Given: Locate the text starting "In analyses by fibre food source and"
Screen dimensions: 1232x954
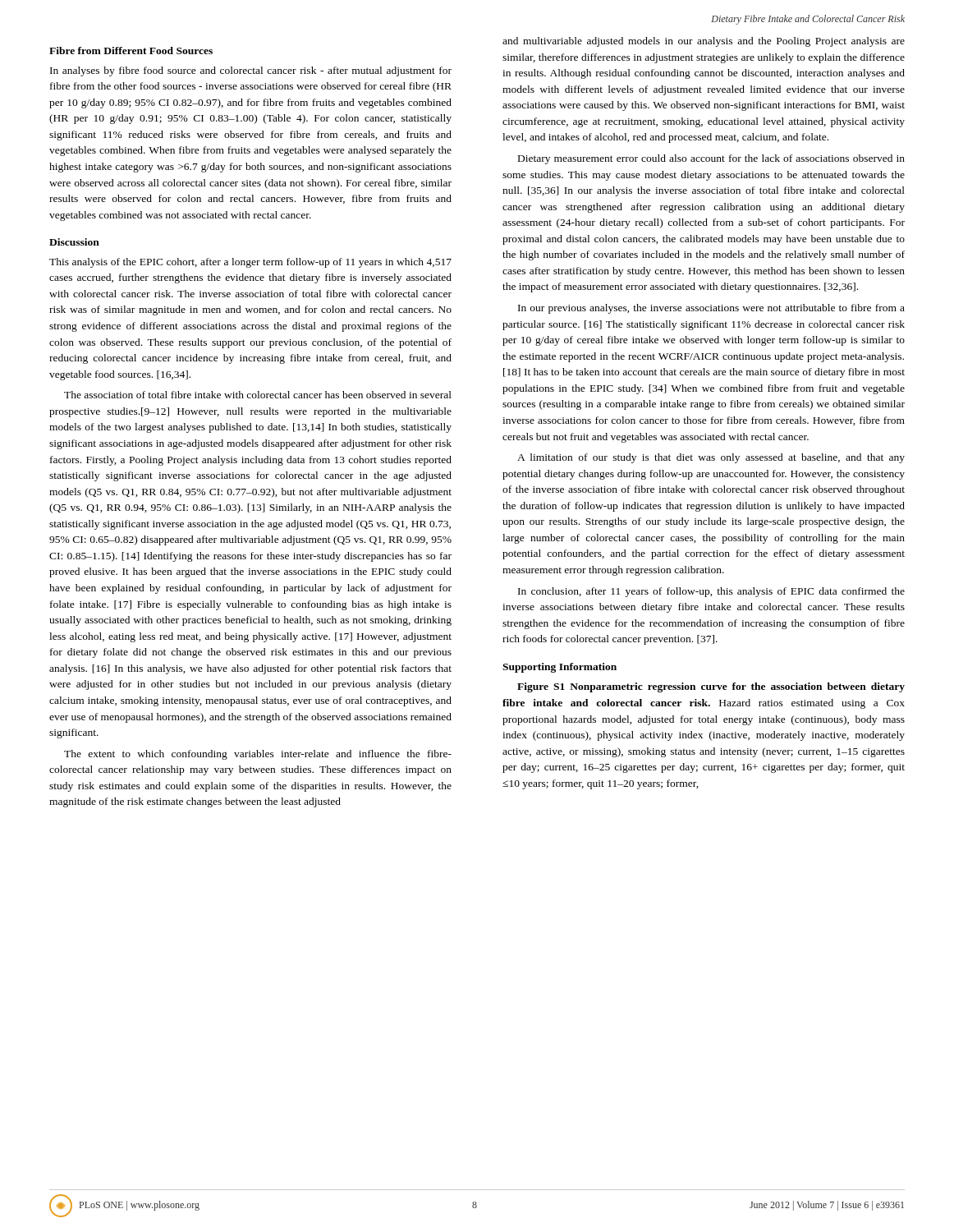Looking at the screenshot, I should coord(250,142).
